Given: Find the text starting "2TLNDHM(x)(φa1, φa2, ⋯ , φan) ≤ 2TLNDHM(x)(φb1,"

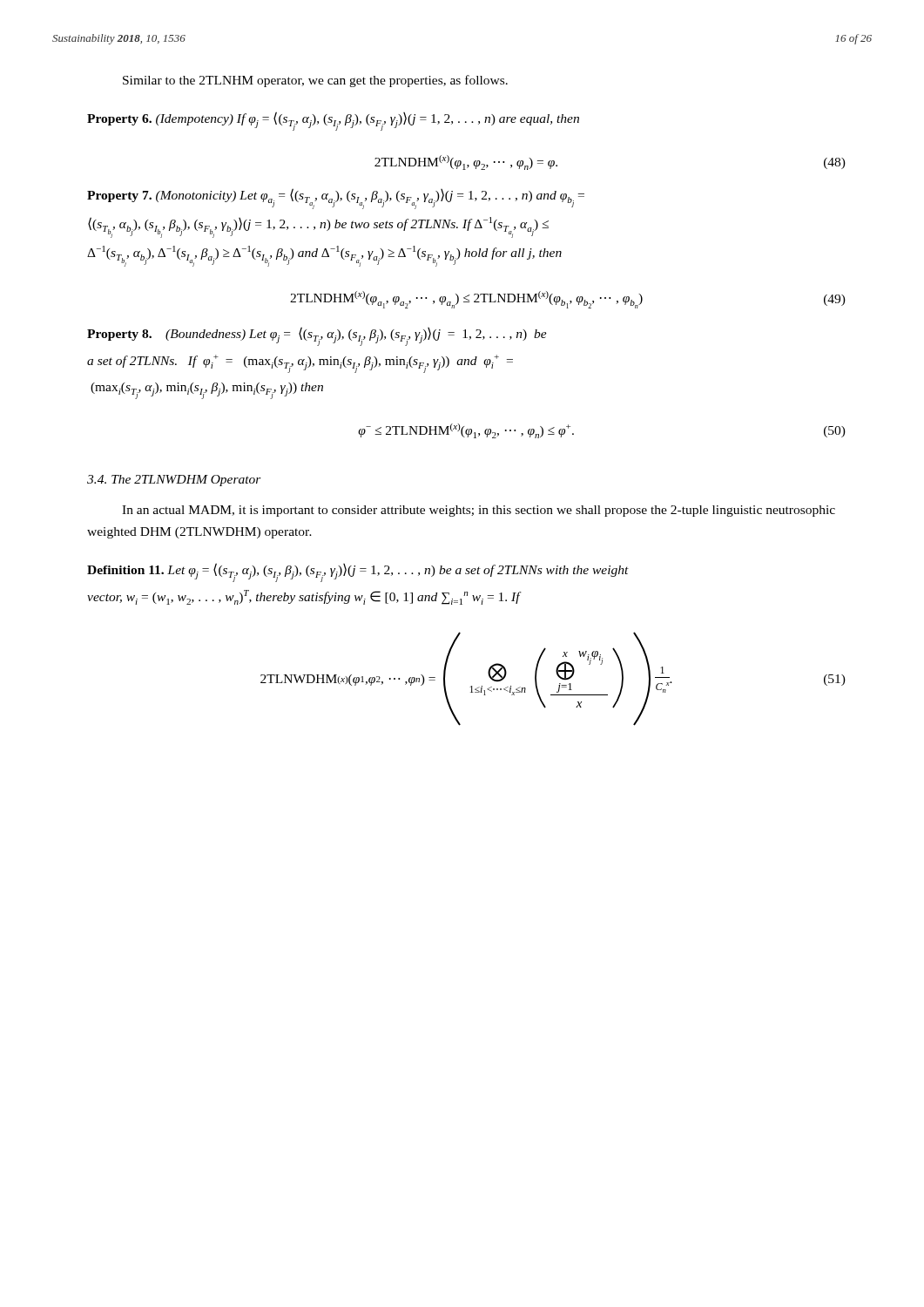Looking at the screenshot, I should tap(568, 299).
